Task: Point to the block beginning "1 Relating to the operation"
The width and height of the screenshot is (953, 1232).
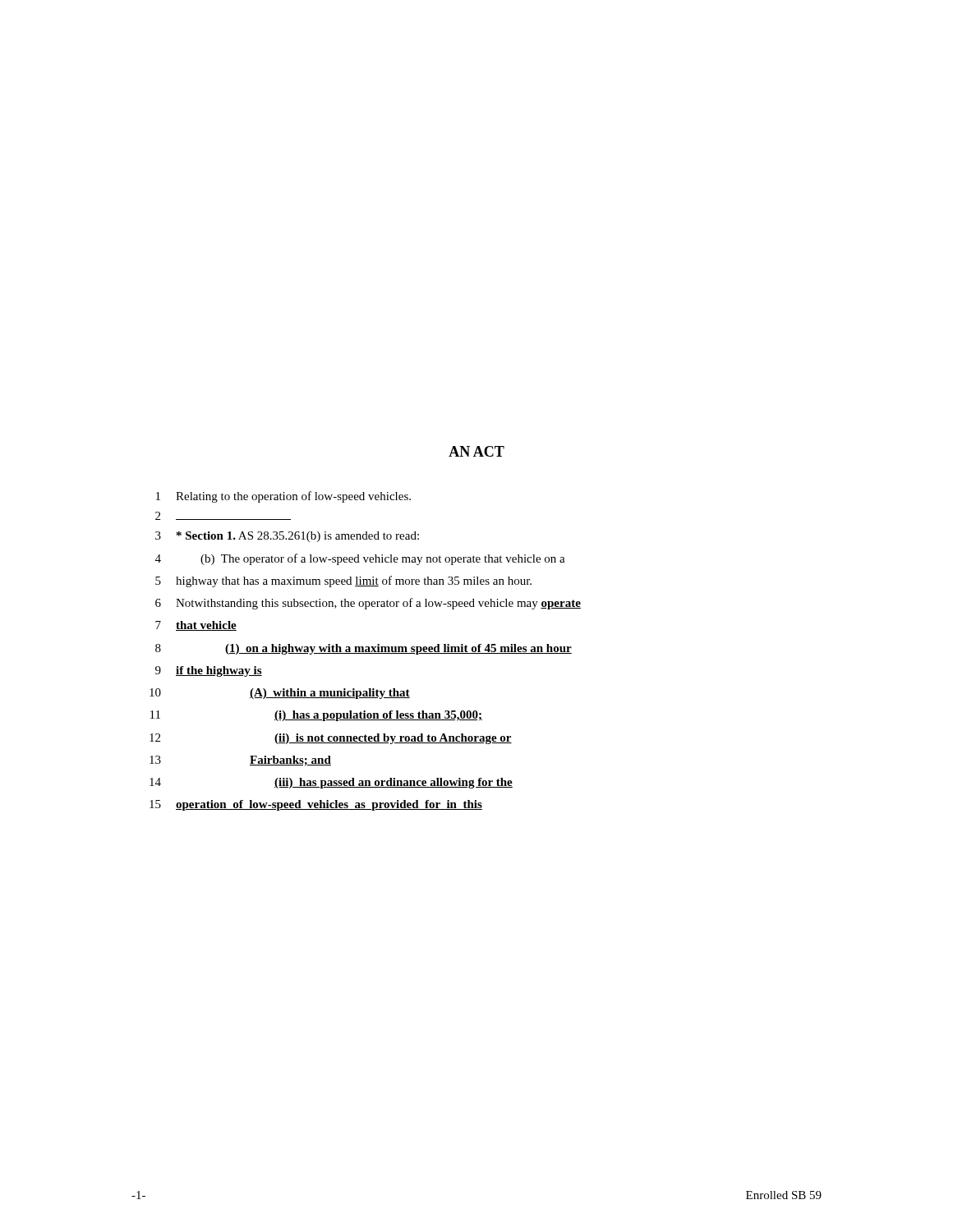Action: [x=283, y=497]
